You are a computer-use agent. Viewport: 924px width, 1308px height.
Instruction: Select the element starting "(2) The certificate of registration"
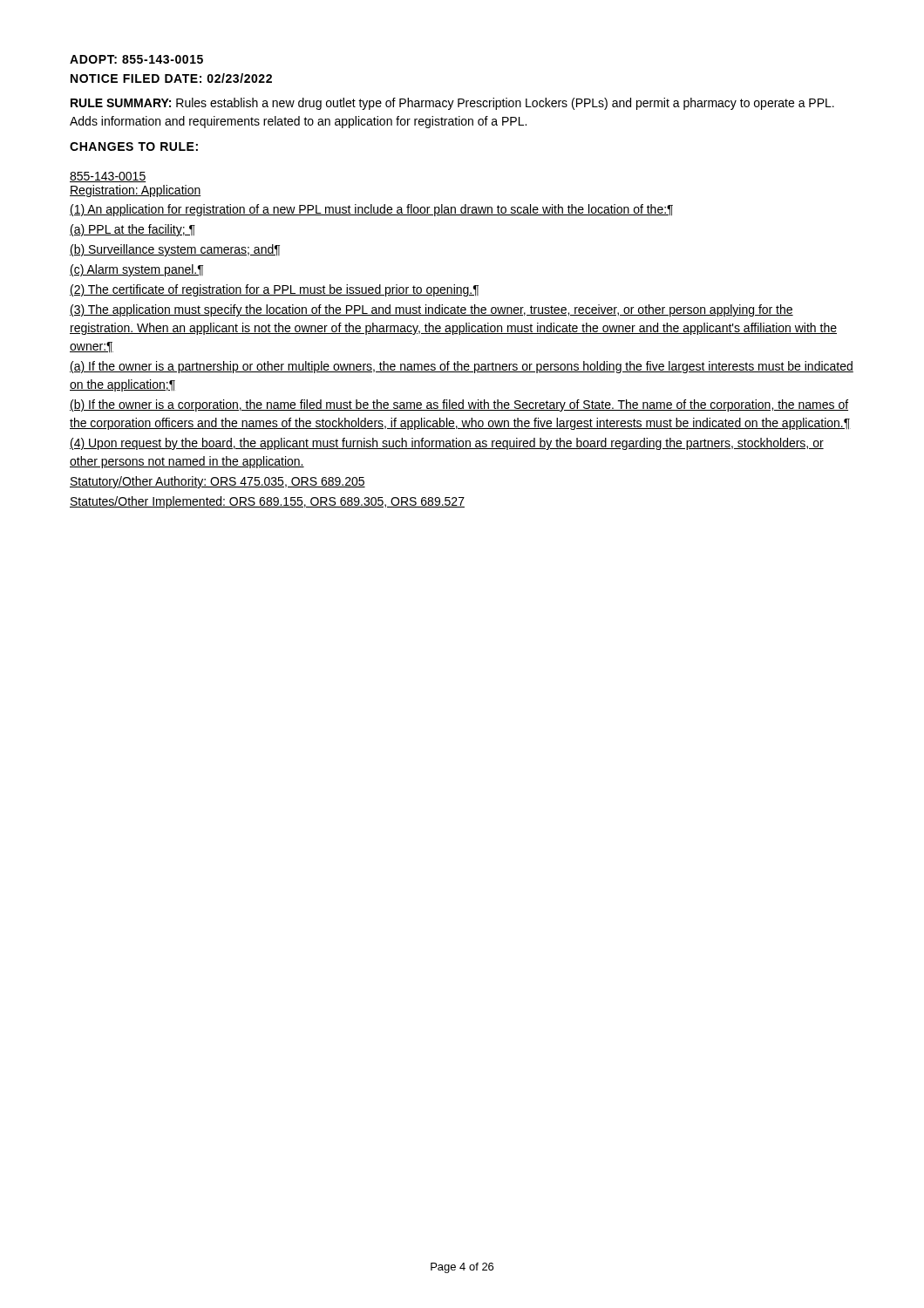coord(274,290)
